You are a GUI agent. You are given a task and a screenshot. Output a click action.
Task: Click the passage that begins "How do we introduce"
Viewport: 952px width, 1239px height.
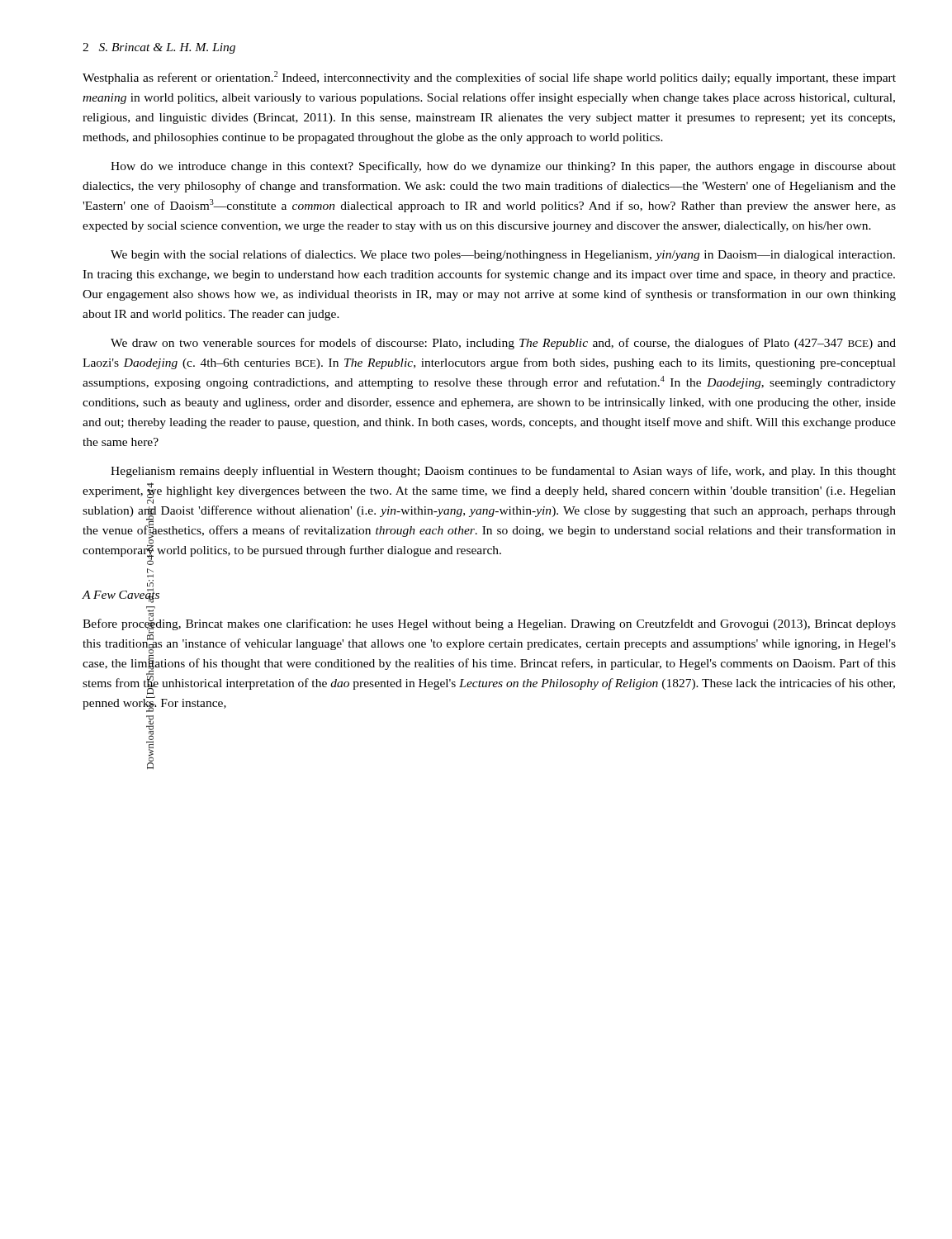click(x=489, y=196)
